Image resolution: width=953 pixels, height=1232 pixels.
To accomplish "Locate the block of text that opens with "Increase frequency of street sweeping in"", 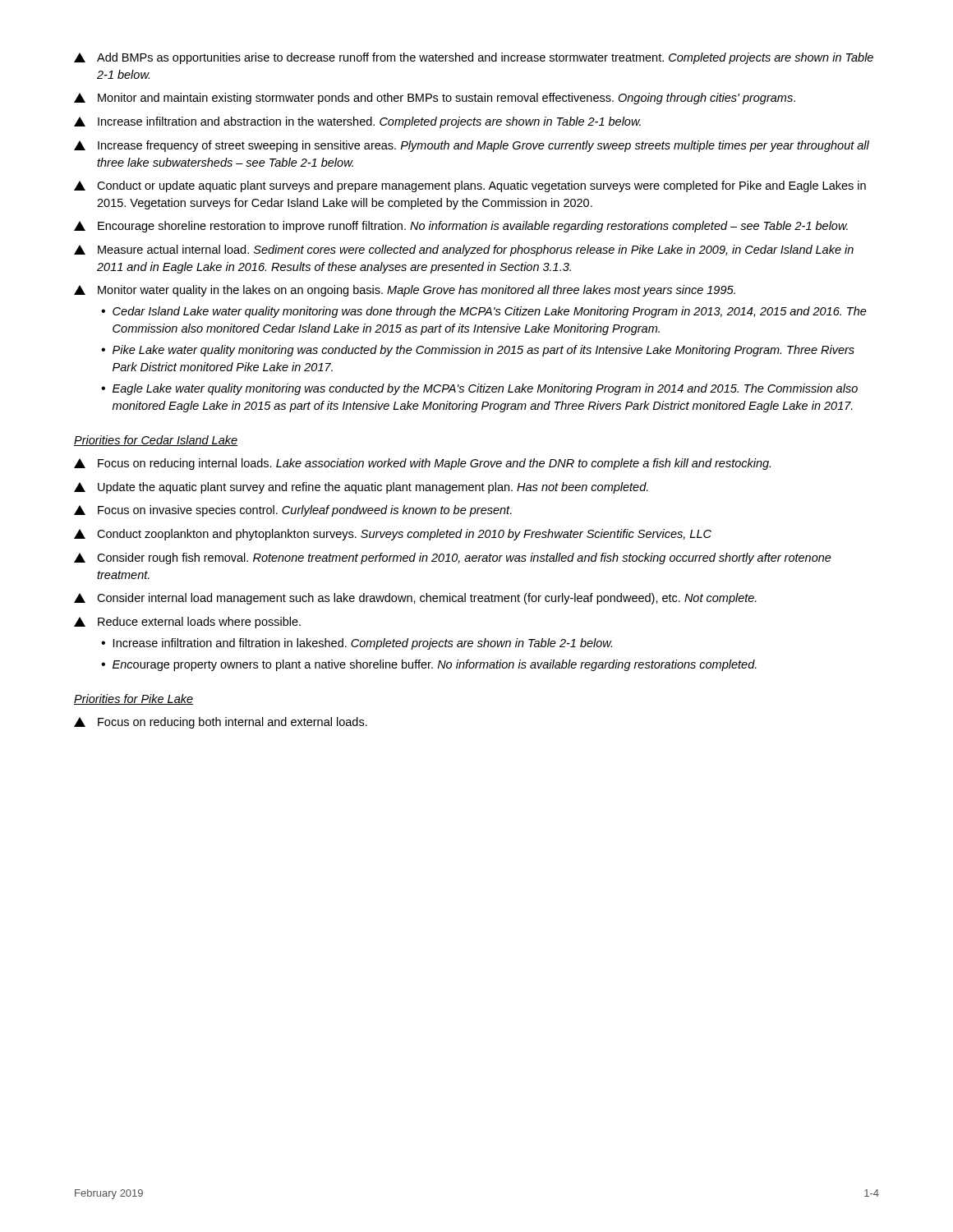I will click(x=476, y=154).
